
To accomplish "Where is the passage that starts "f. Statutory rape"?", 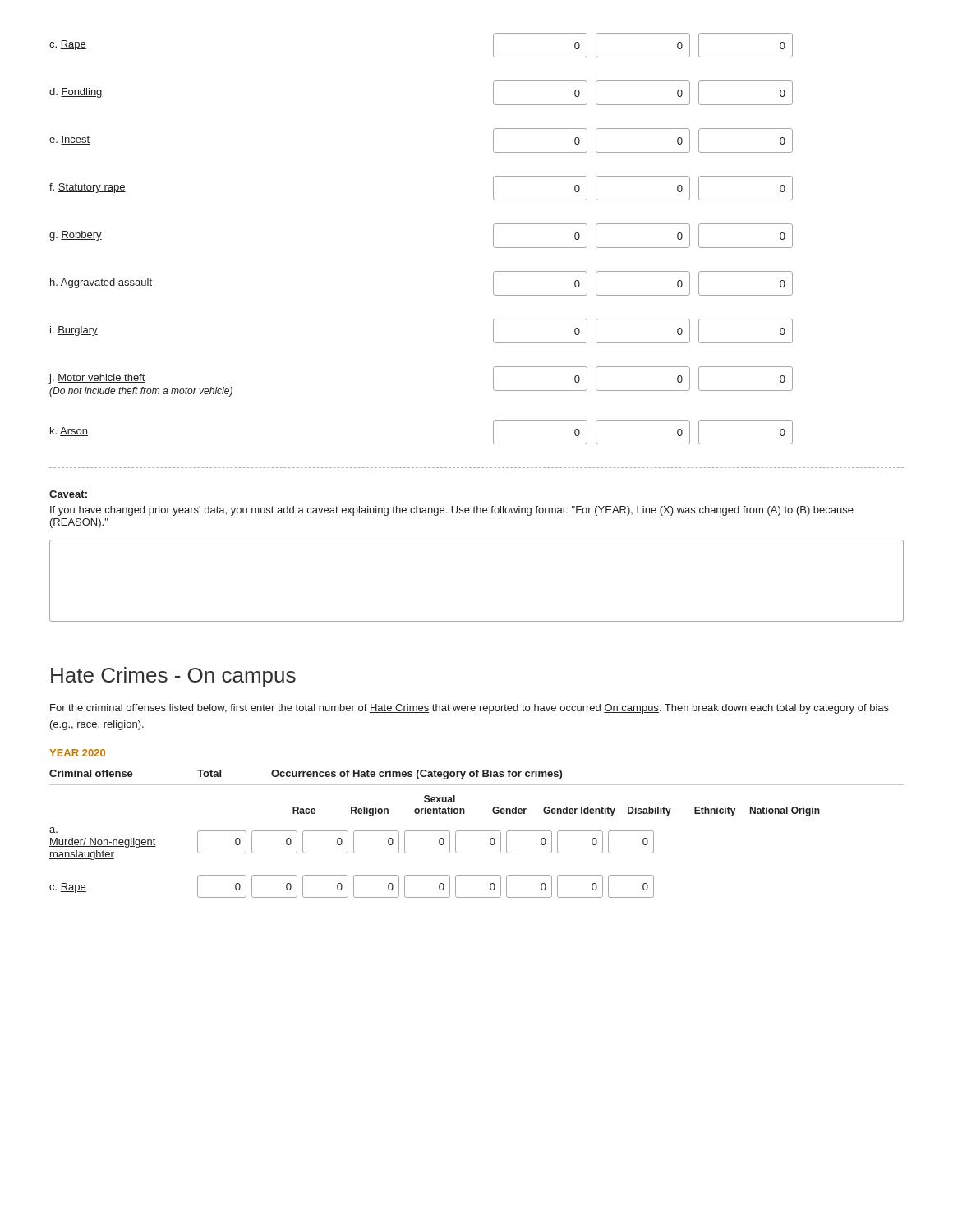I will pos(85,188).
